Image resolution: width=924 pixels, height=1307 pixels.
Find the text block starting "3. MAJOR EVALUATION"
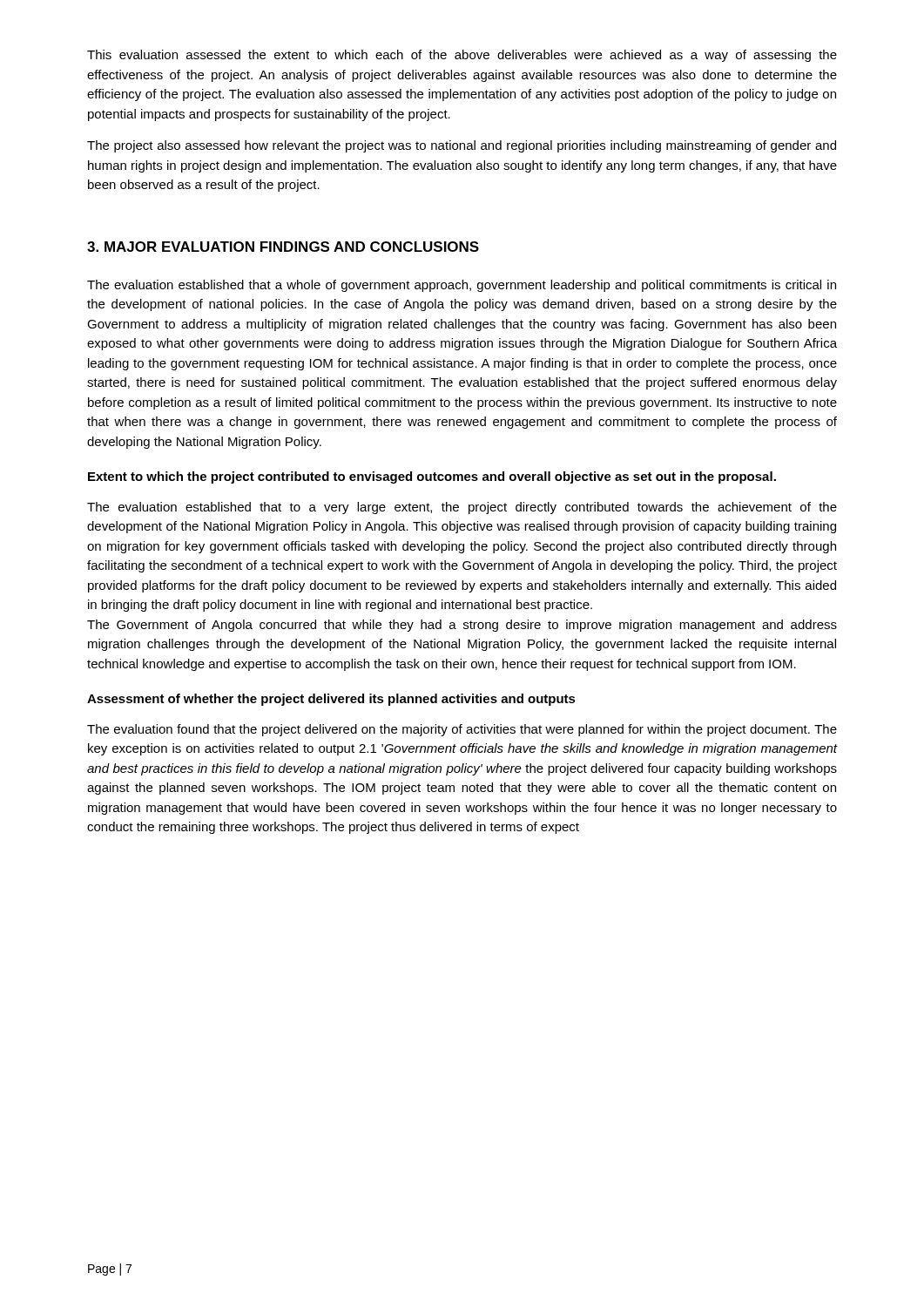pyautogui.click(x=283, y=247)
